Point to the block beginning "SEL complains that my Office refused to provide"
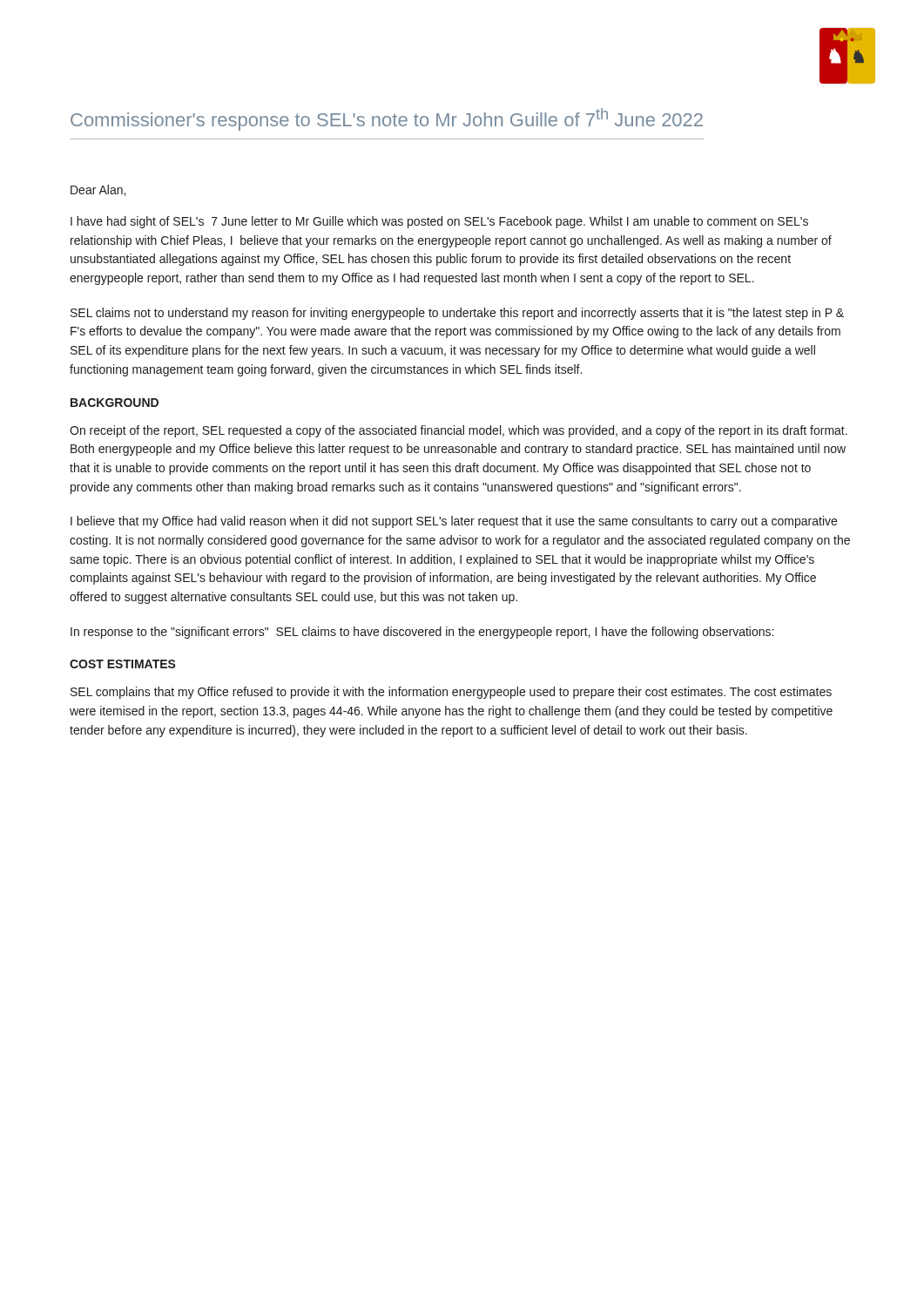Viewport: 924px width, 1307px height. click(451, 711)
